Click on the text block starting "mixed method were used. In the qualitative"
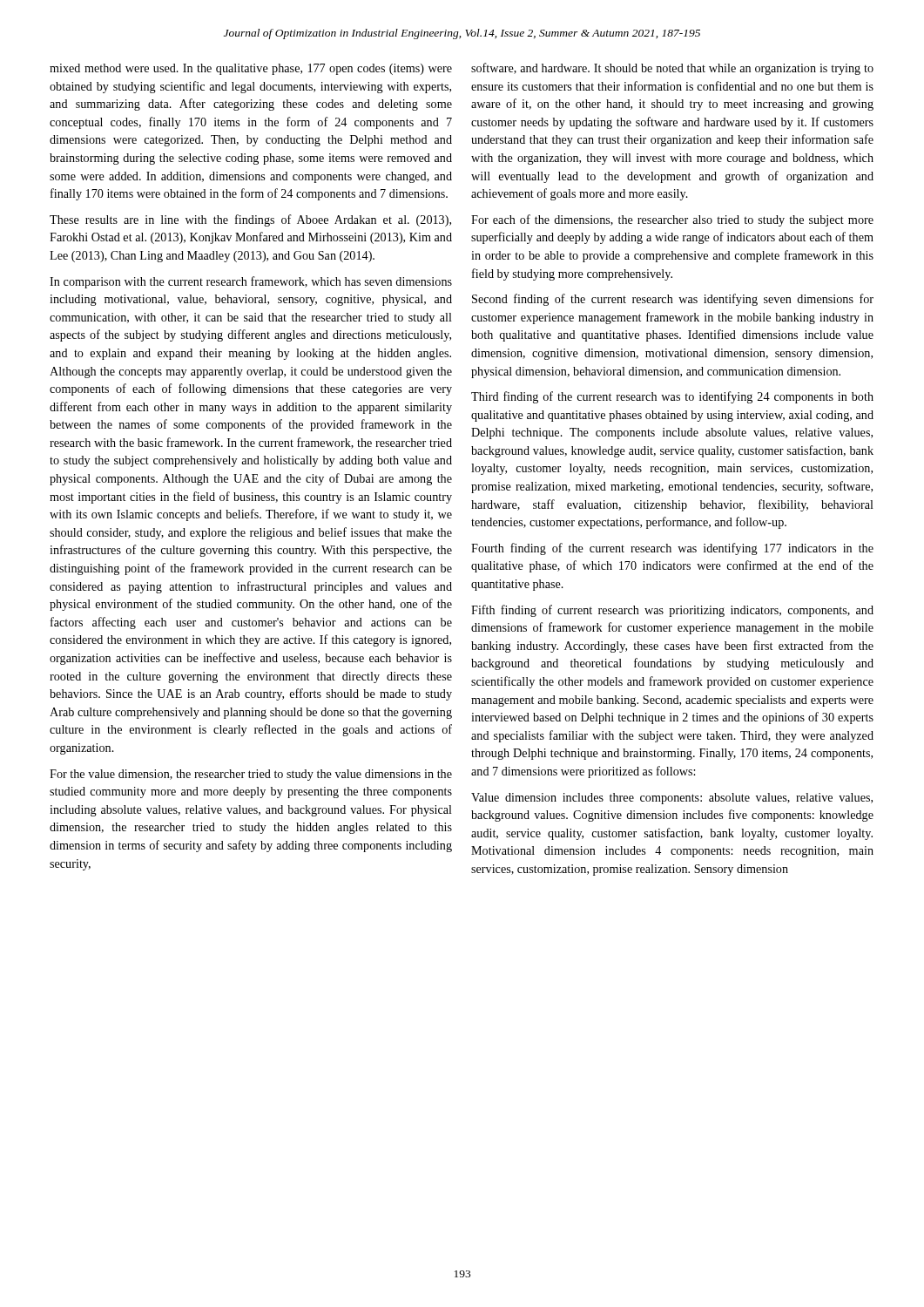 251,131
